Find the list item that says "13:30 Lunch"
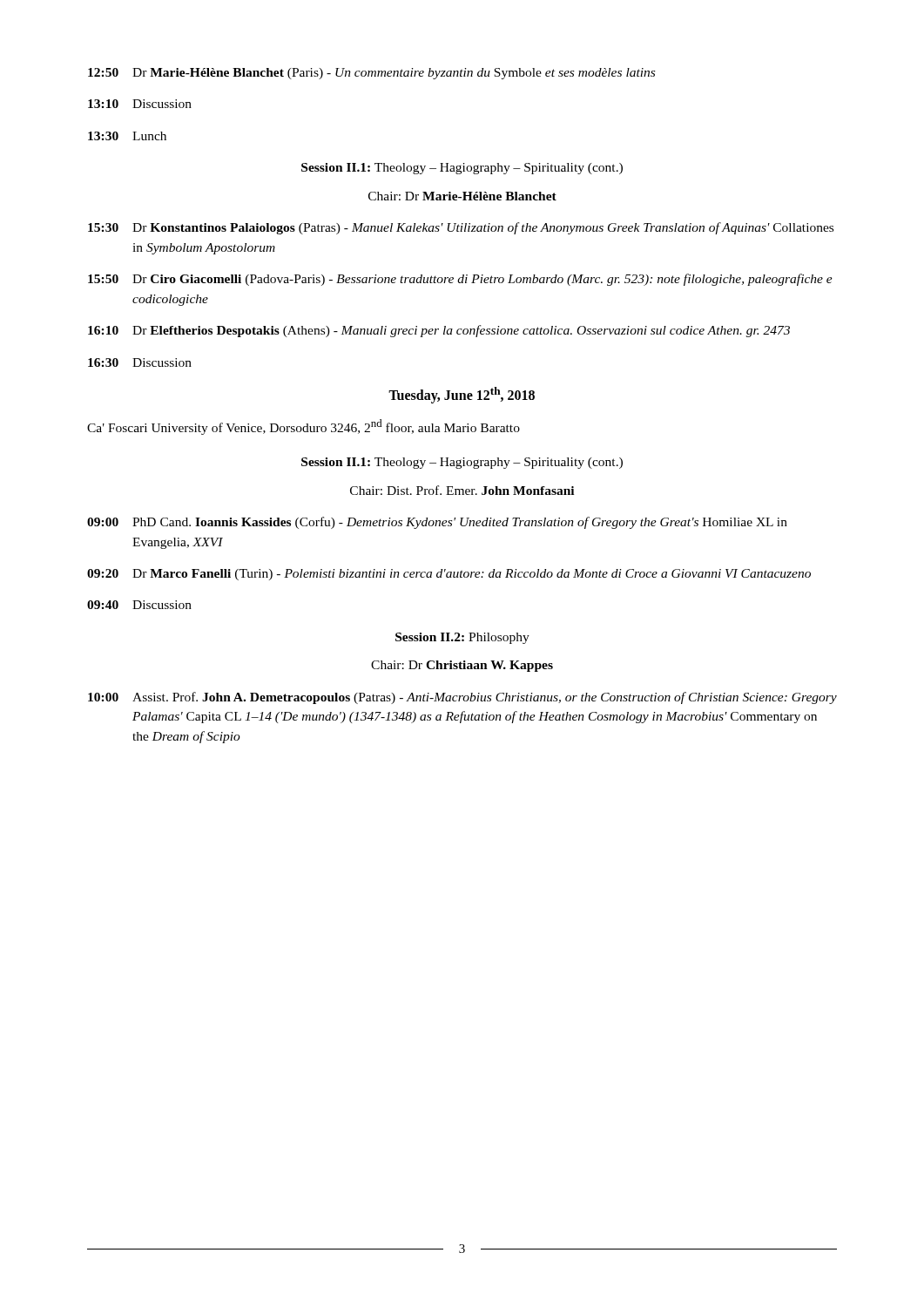Image resolution: width=924 pixels, height=1307 pixels. (127, 136)
